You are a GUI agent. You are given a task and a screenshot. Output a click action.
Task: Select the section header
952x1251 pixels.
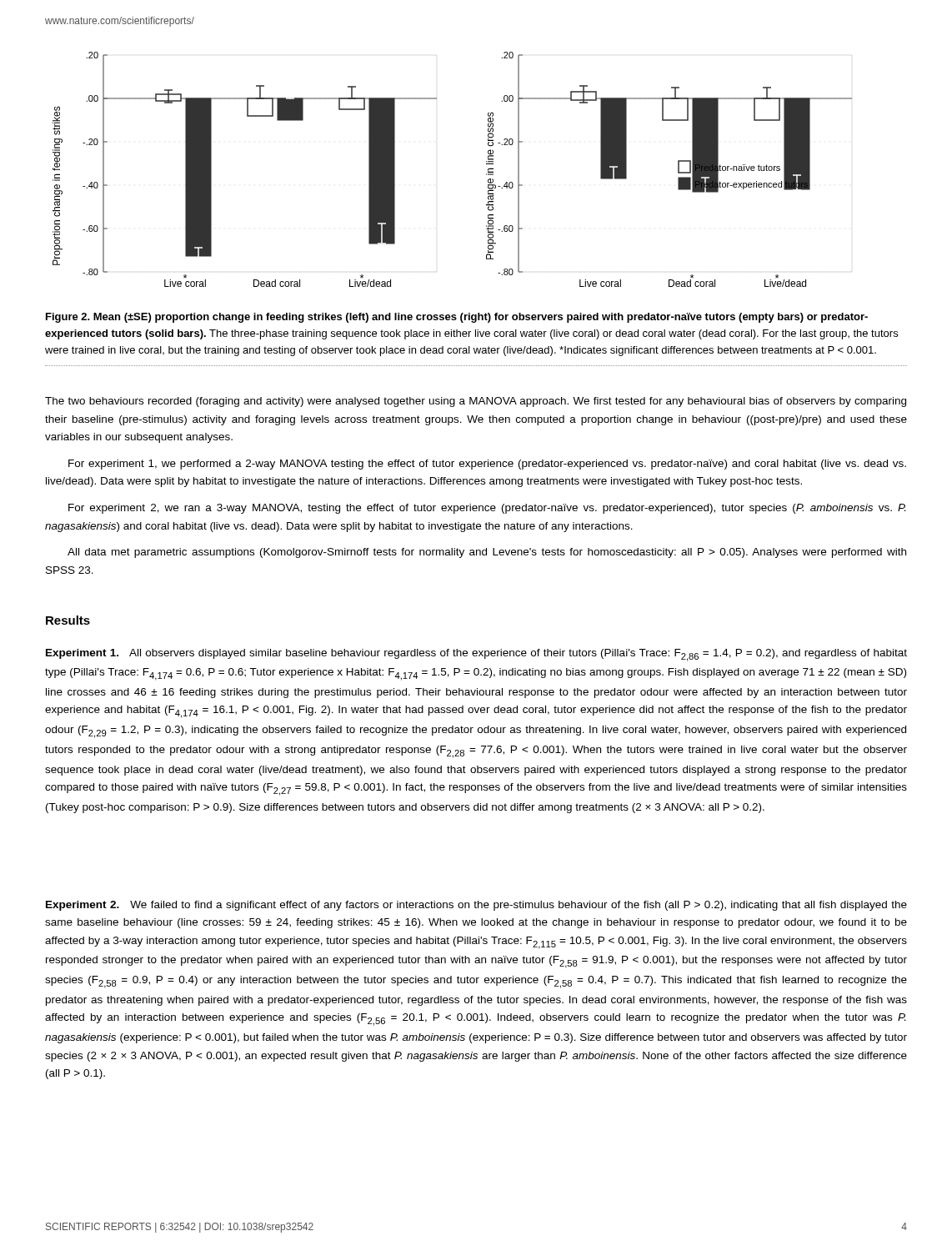coord(68,620)
